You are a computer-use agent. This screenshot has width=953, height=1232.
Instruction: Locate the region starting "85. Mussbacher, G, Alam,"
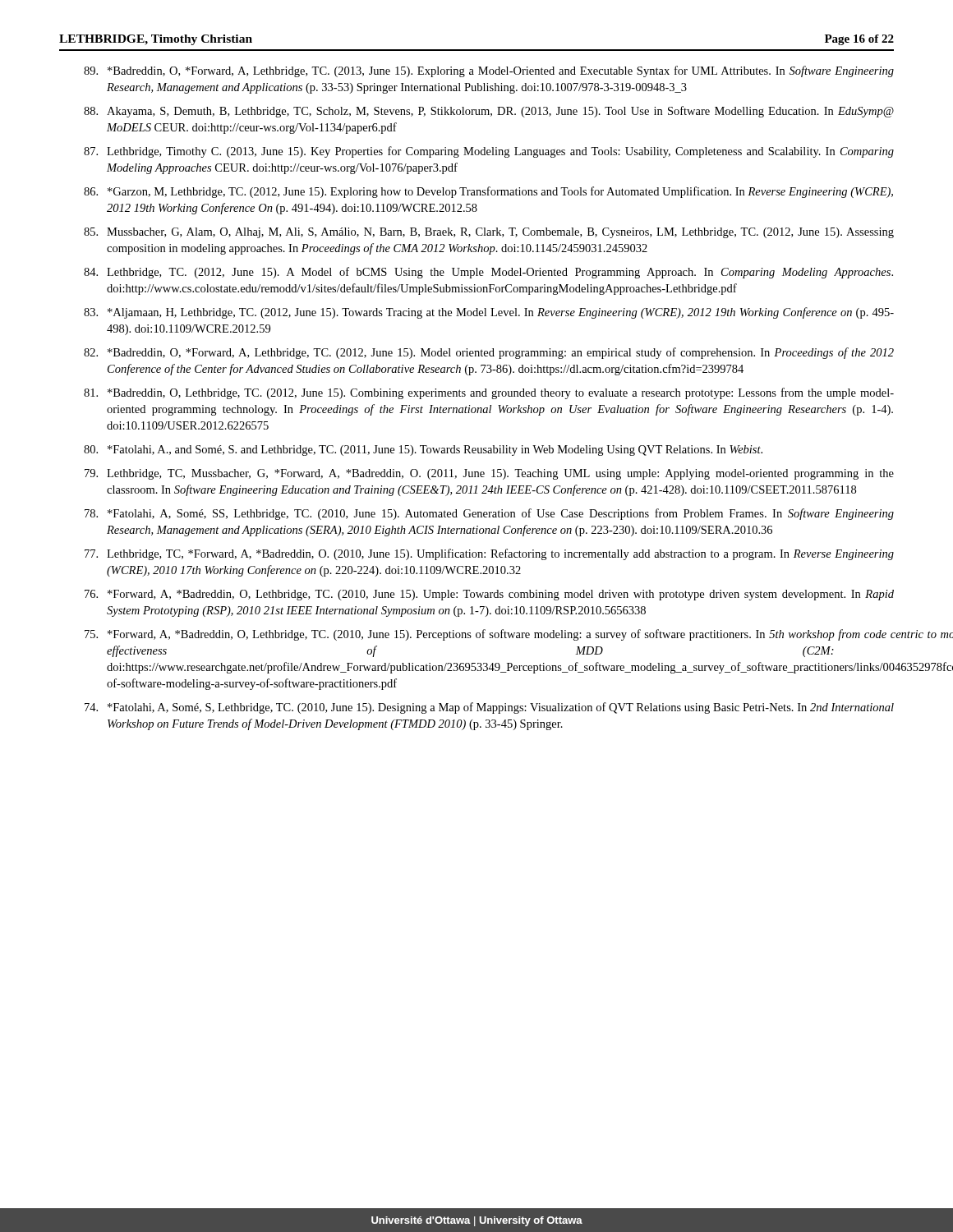click(x=476, y=240)
